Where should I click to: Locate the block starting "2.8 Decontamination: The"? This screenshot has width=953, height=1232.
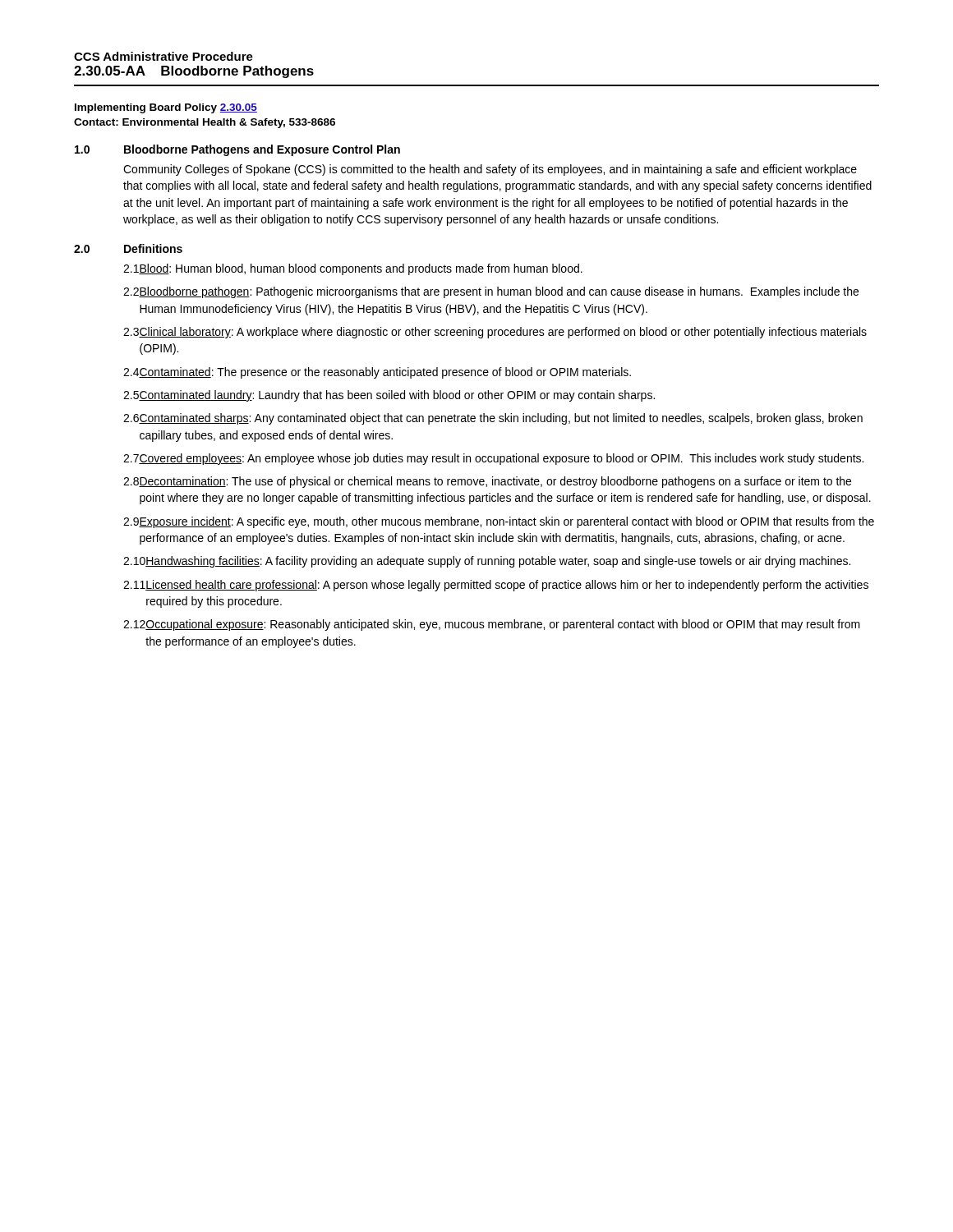tap(476, 490)
